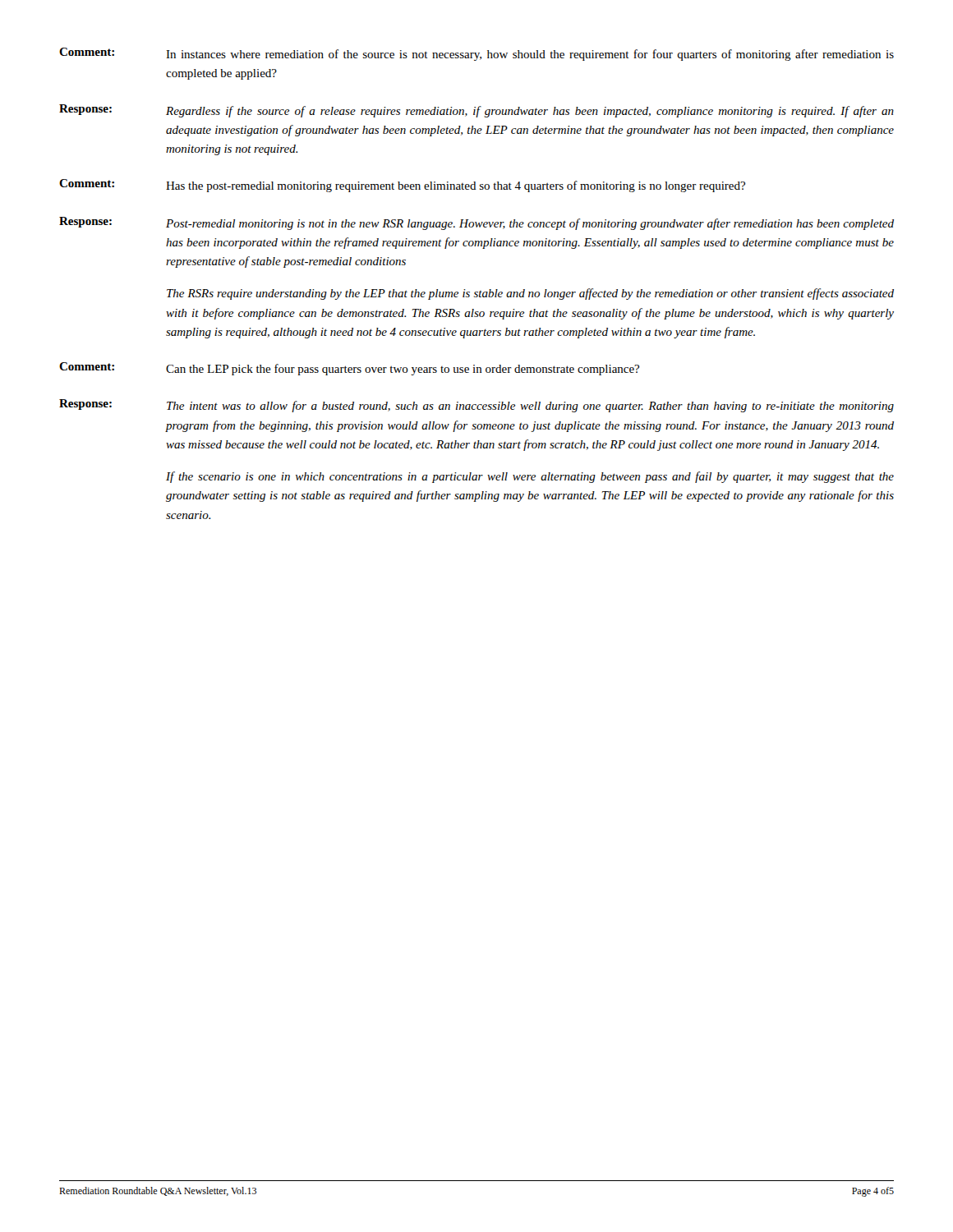Select the list item that reads "Response: Regardless if the source of a release"
The width and height of the screenshot is (953, 1232).
click(x=476, y=130)
